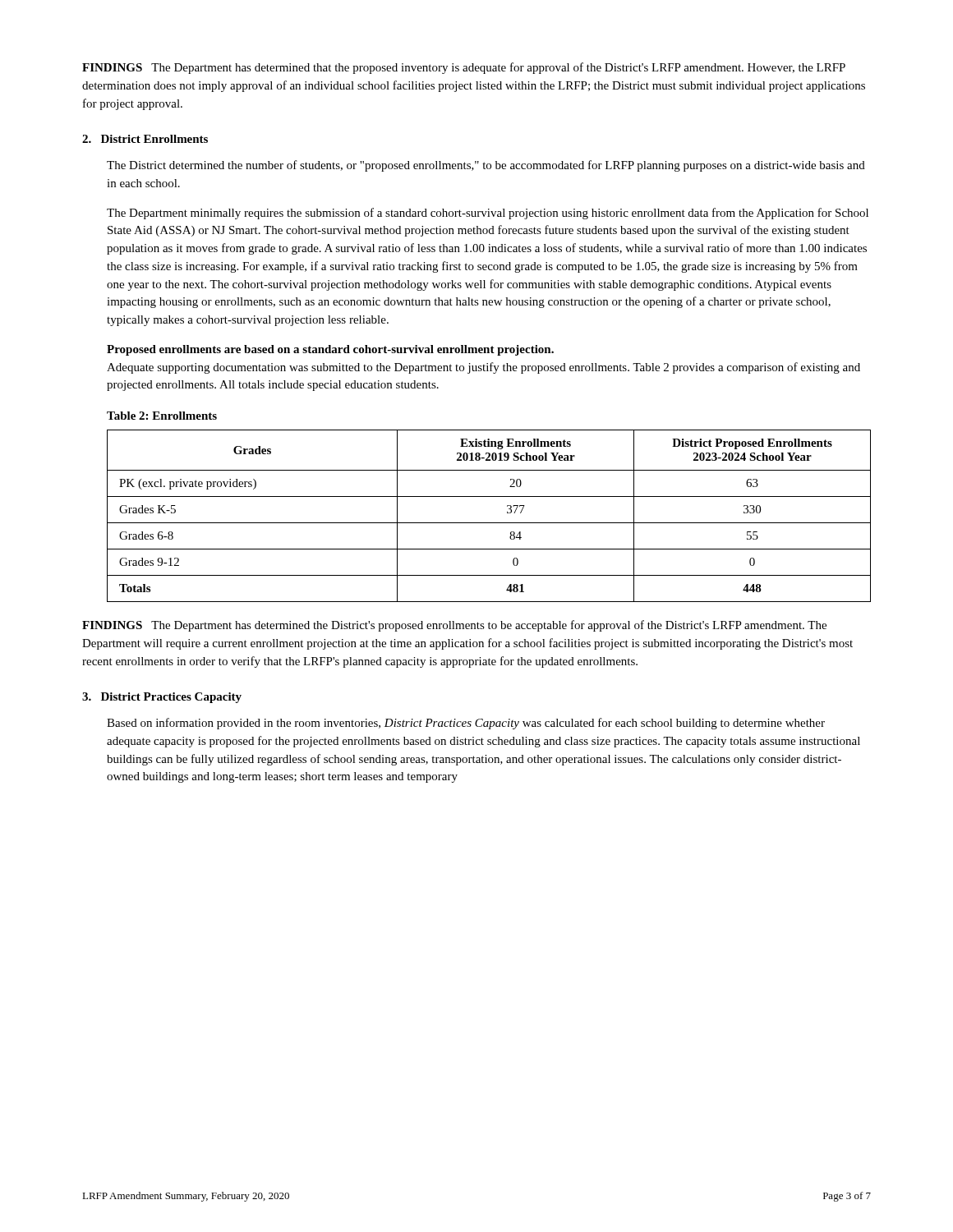Viewport: 953px width, 1232px height.
Task: Locate the text block that reads "Proposed enrollments are based on"
Action: click(x=489, y=367)
